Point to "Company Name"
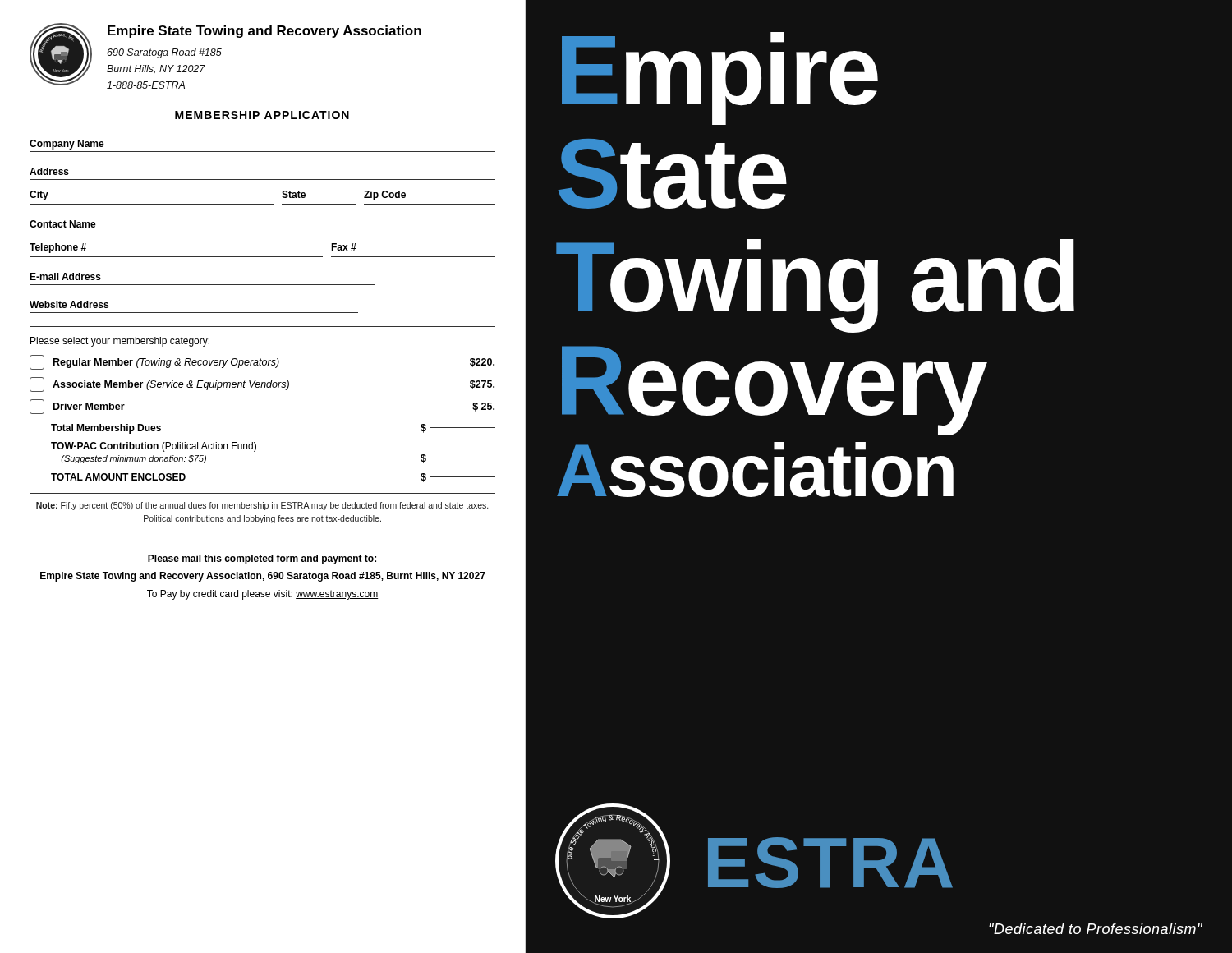The width and height of the screenshot is (1232, 953). click(67, 145)
